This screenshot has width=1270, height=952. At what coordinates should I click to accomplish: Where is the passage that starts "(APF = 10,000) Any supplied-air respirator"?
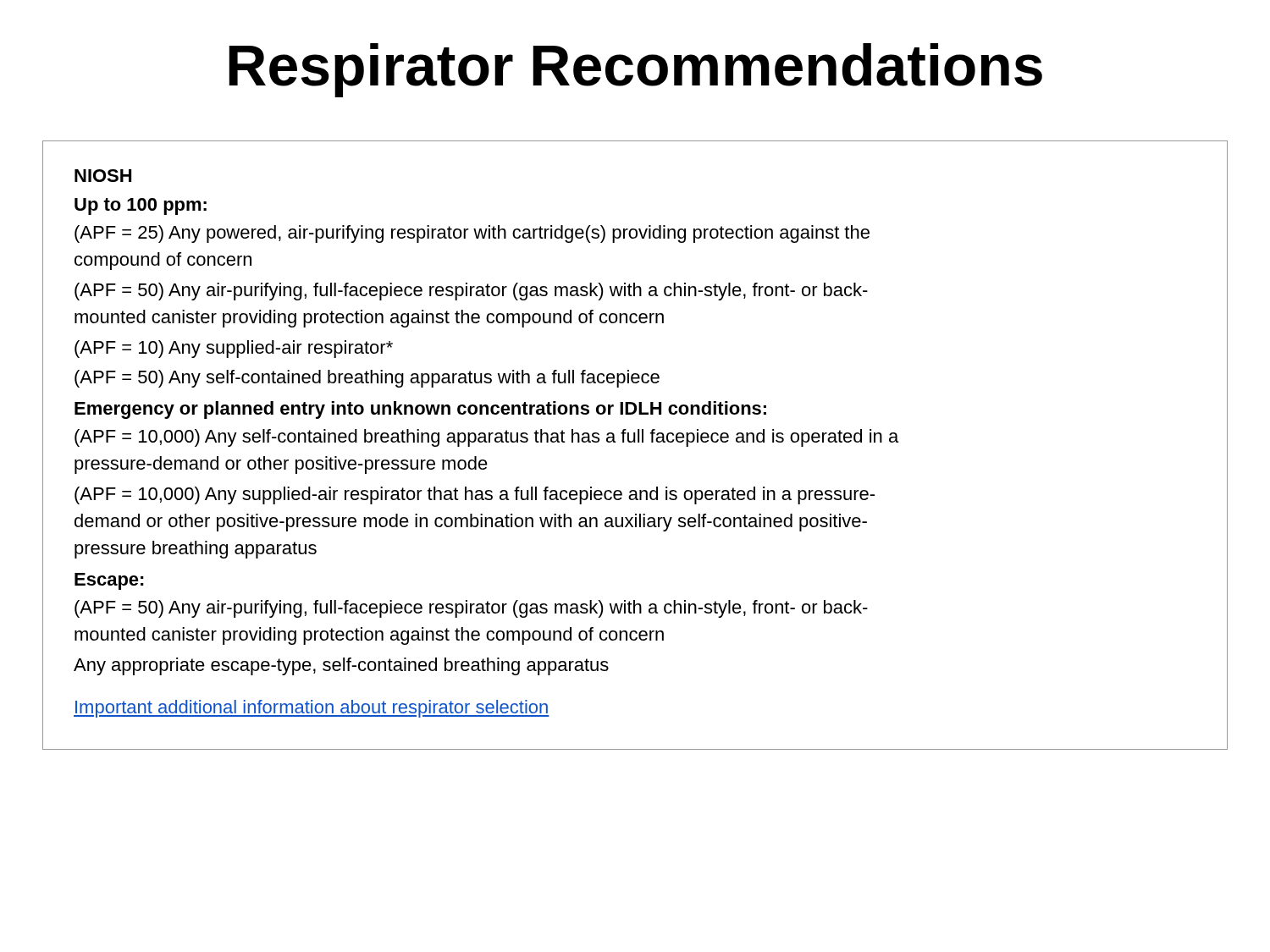[475, 521]
